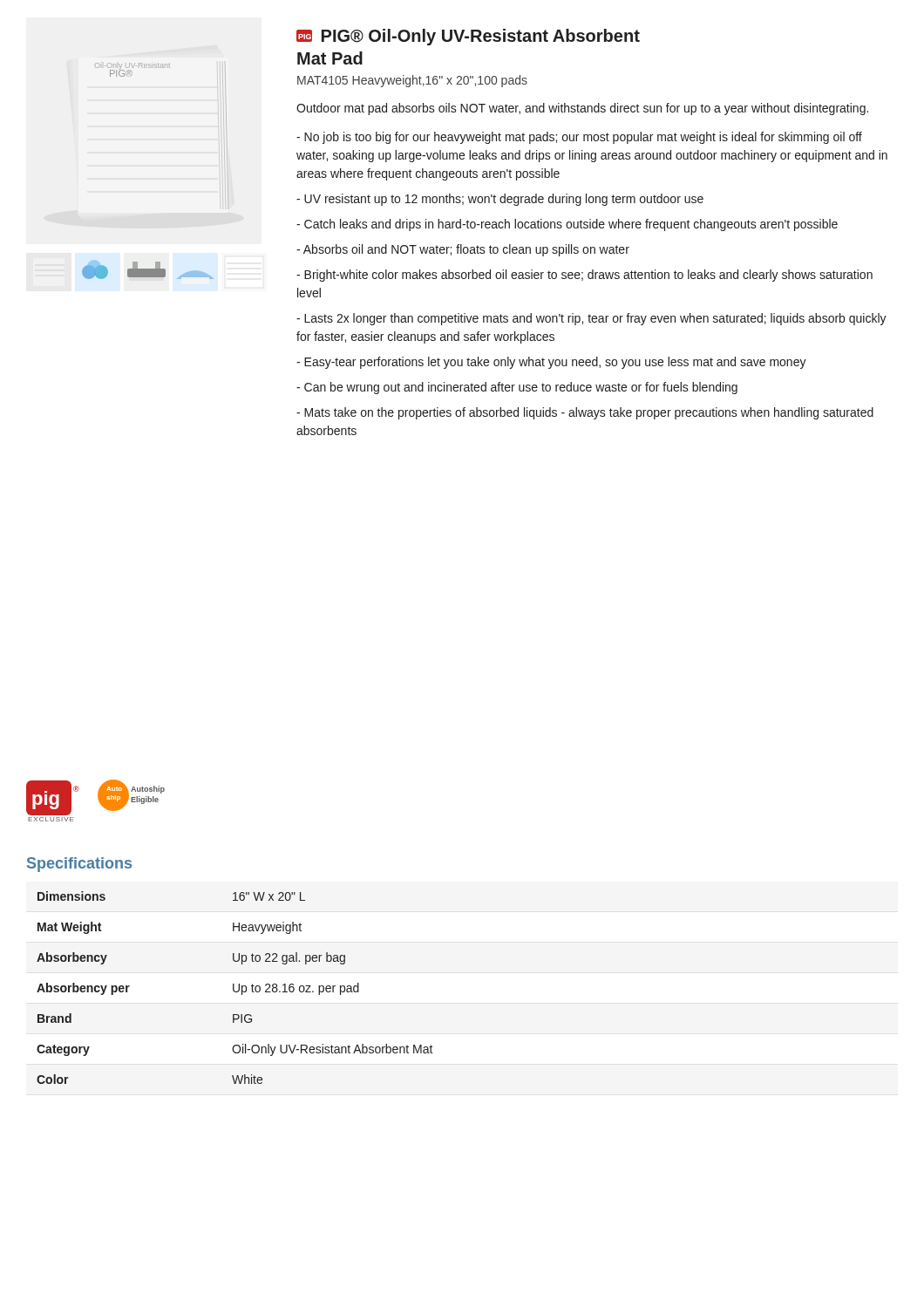
Task: Locate the text block that says "MAT4105 Heavyweight,16" x 20",100"
Action: (x=412, y=80)
